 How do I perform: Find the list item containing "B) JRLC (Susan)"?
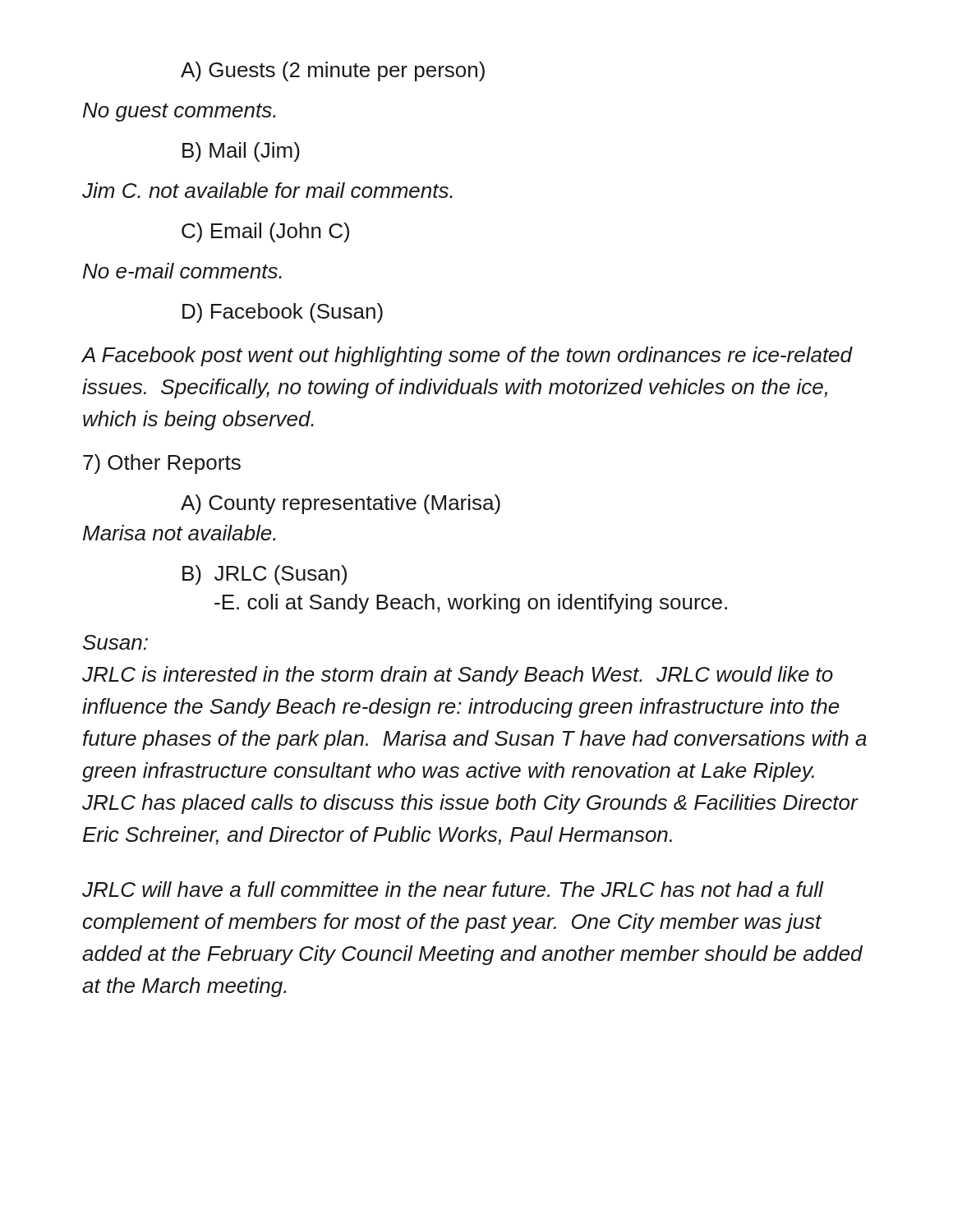tap(264, 573)
